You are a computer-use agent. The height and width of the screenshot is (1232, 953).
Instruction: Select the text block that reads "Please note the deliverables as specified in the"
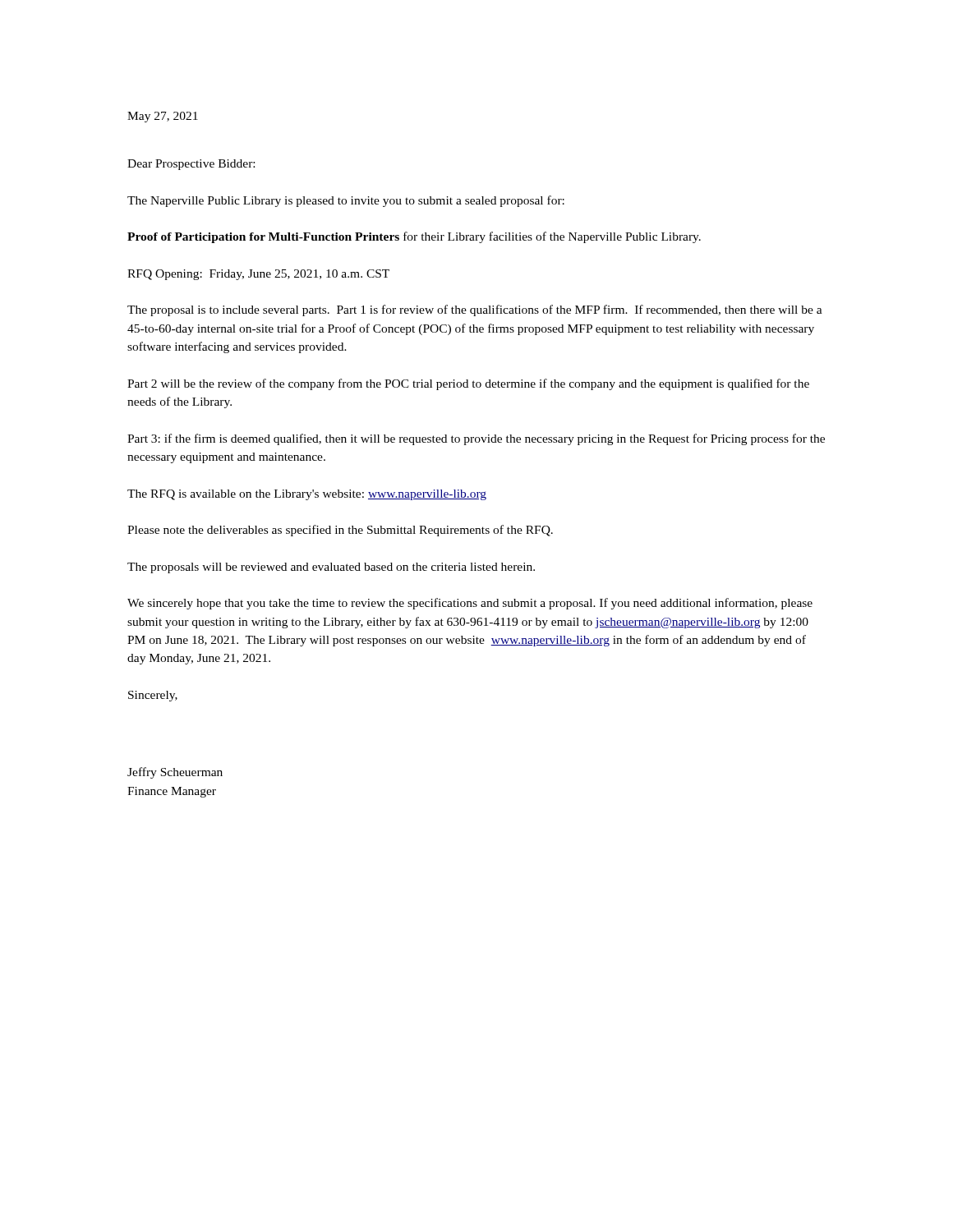(x=340, y=529)
